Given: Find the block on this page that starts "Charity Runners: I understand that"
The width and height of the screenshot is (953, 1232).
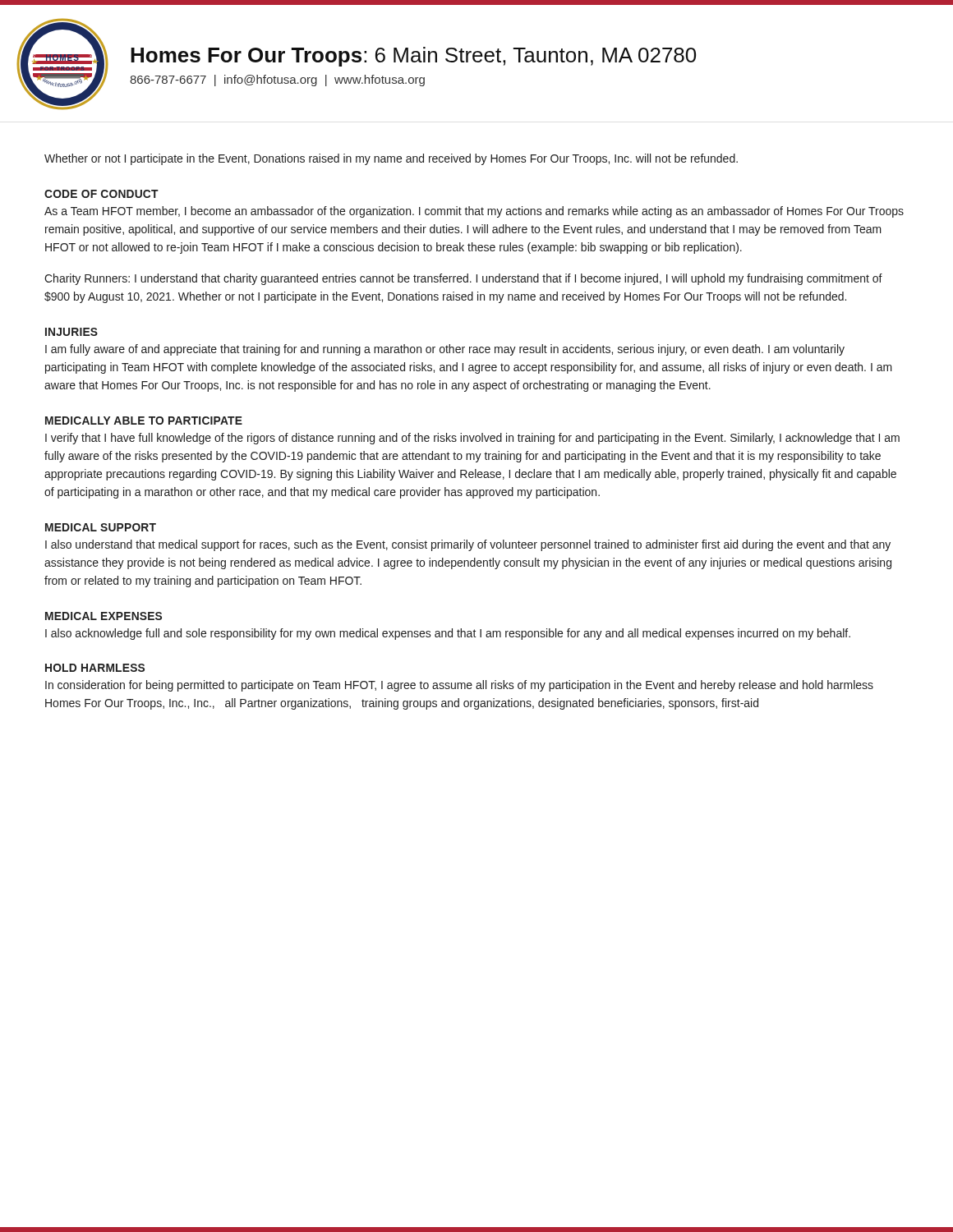Looking at the screenshot, I should (463, 287).
